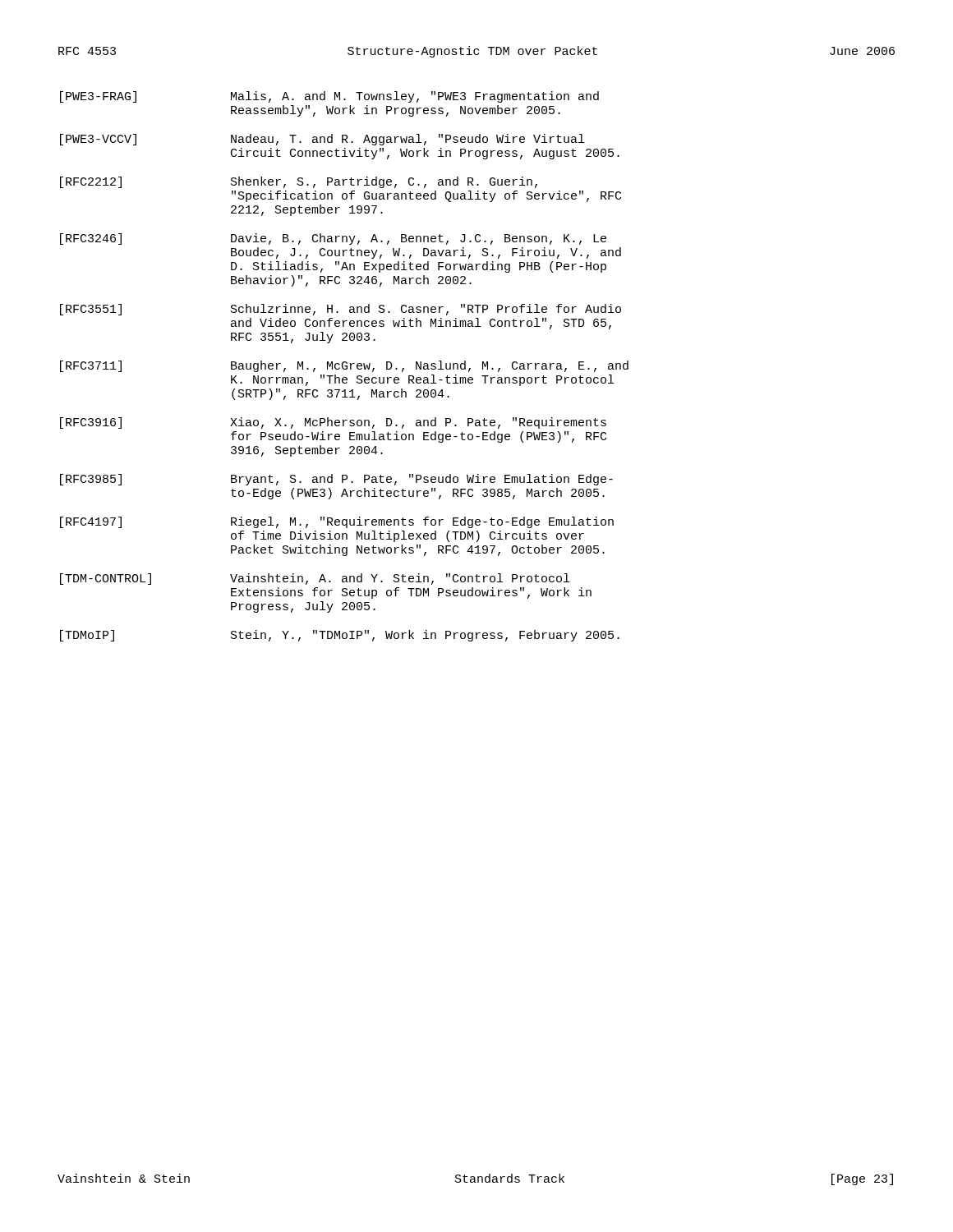Select the list item that says "[RFC3551] Schulzrinne, H."
This screenshot has width=953, height=1232.
point(476,324)
